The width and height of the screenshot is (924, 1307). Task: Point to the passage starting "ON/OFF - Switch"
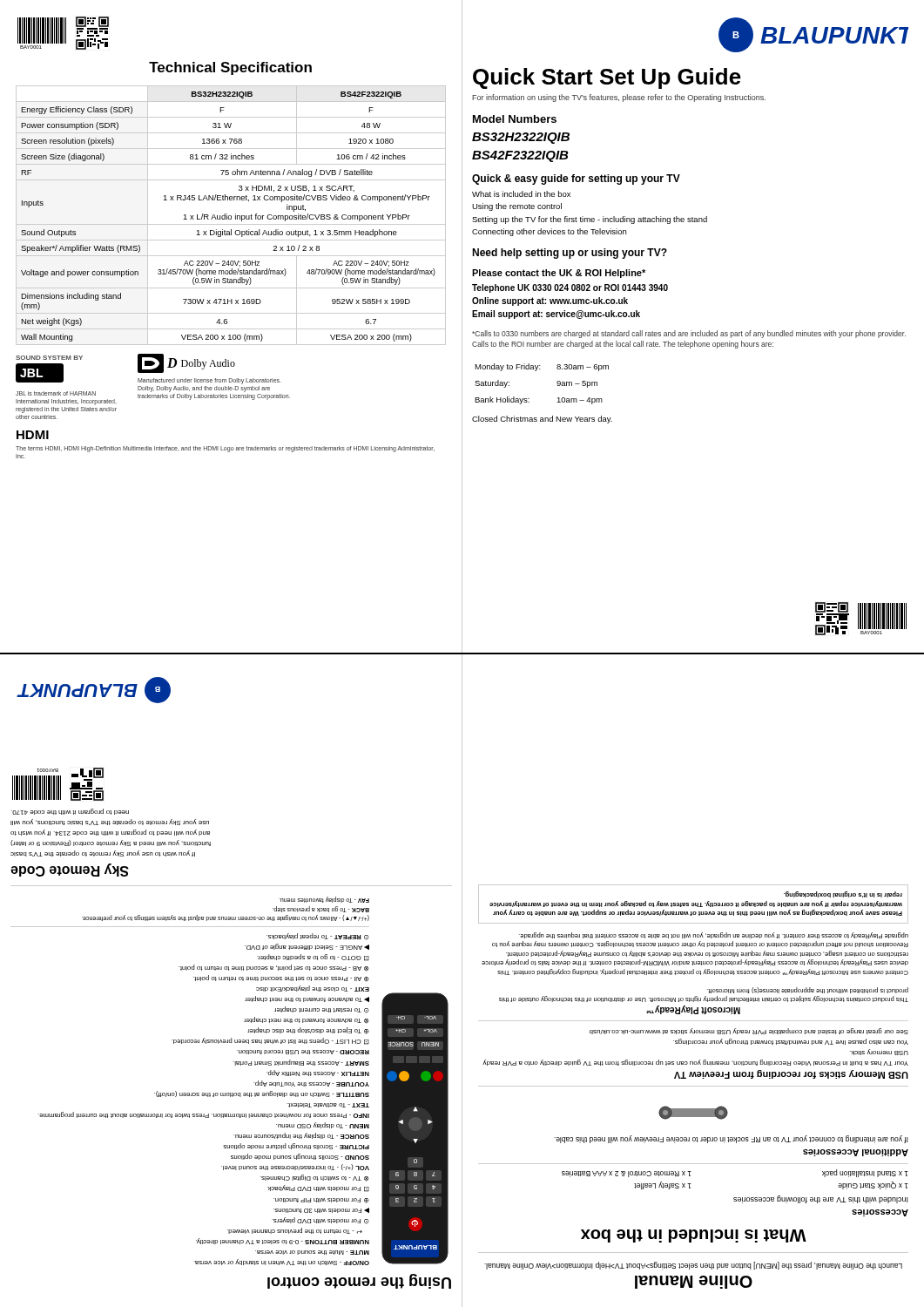[x=190, y=1081]
